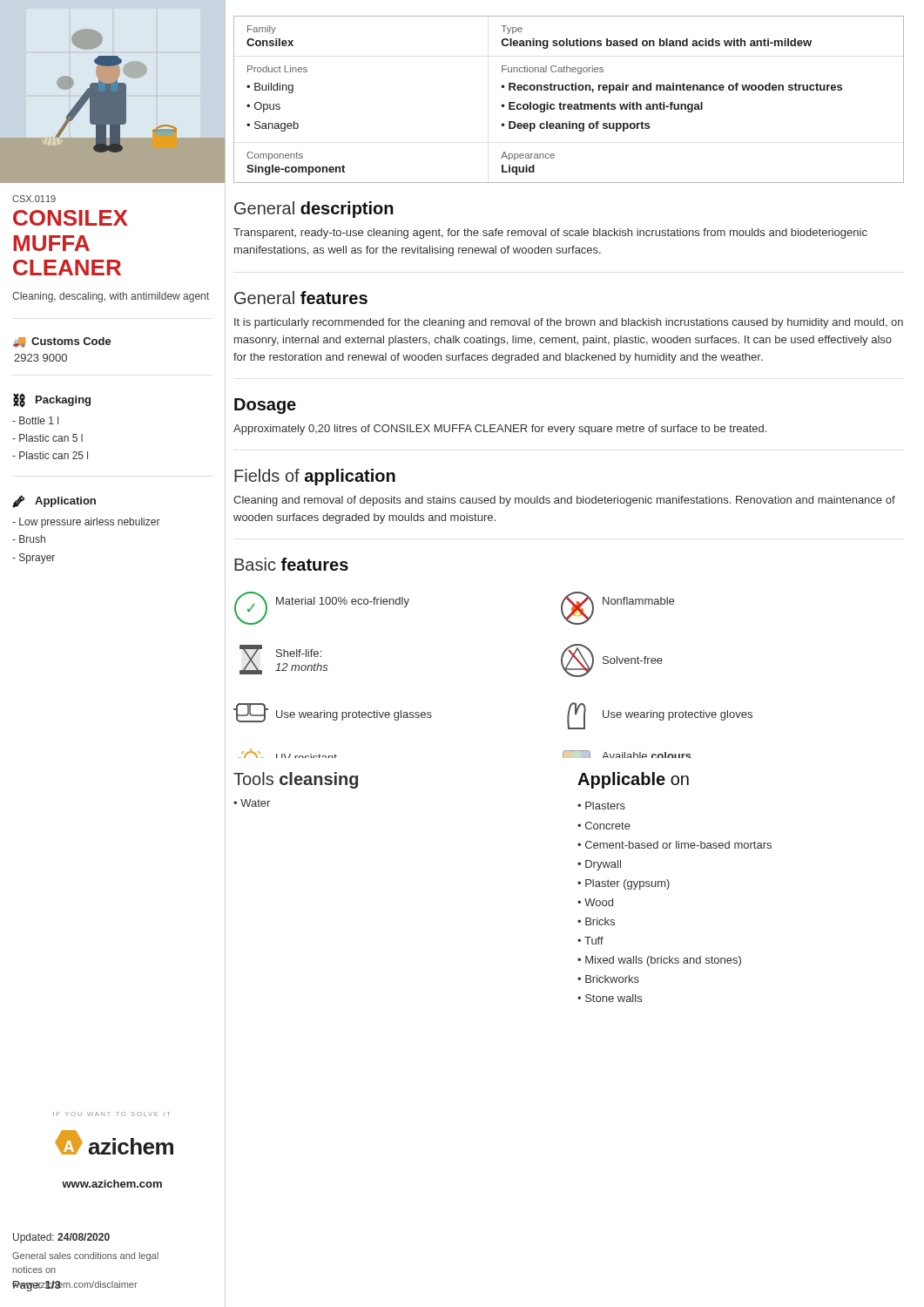Find the block on this page that starts "It is particularly recommended for the"
The image size is (924, 1307).
[x=568, y=339]
